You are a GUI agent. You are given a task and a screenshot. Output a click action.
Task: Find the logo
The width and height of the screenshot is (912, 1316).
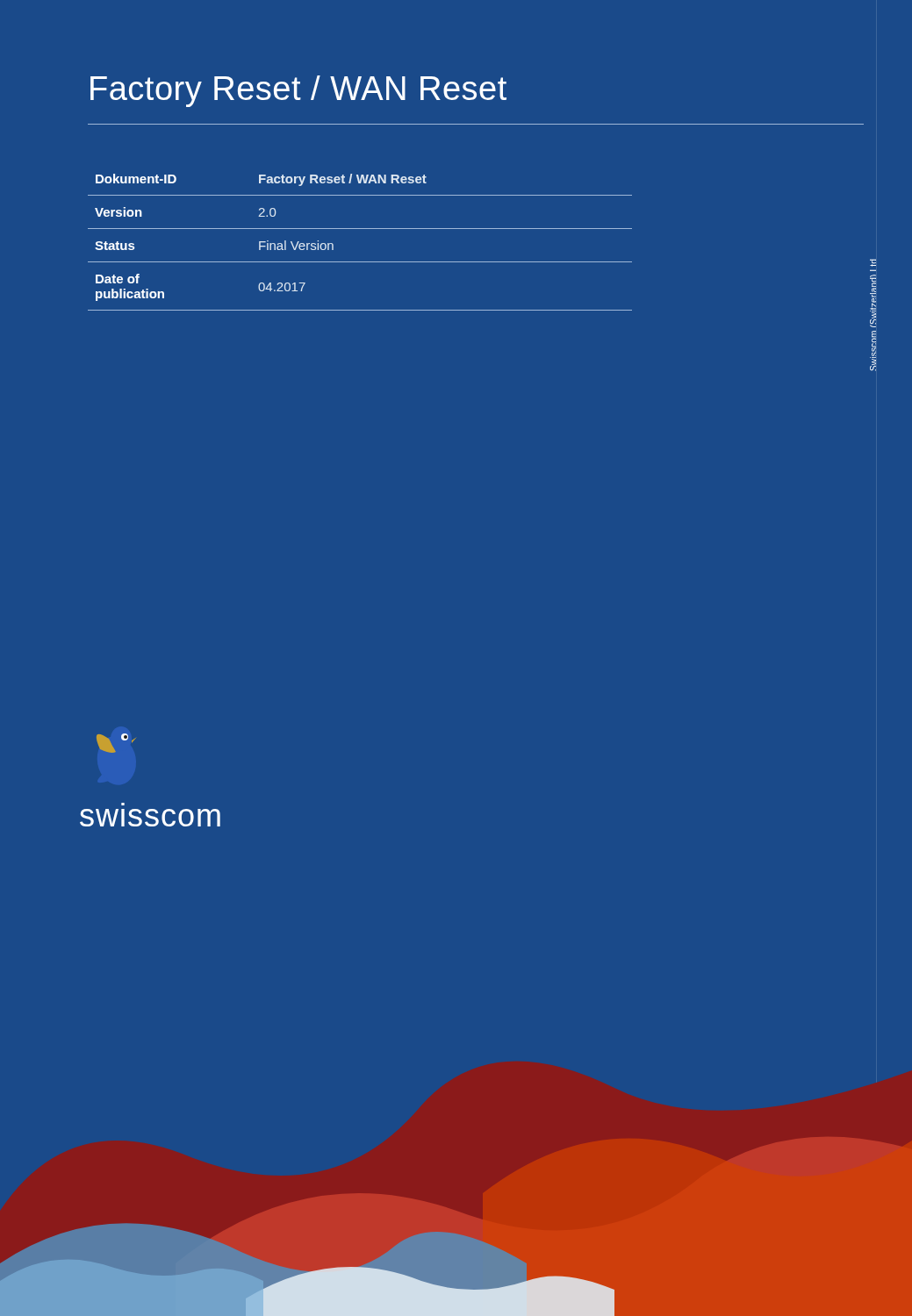[x=151, y=777]
